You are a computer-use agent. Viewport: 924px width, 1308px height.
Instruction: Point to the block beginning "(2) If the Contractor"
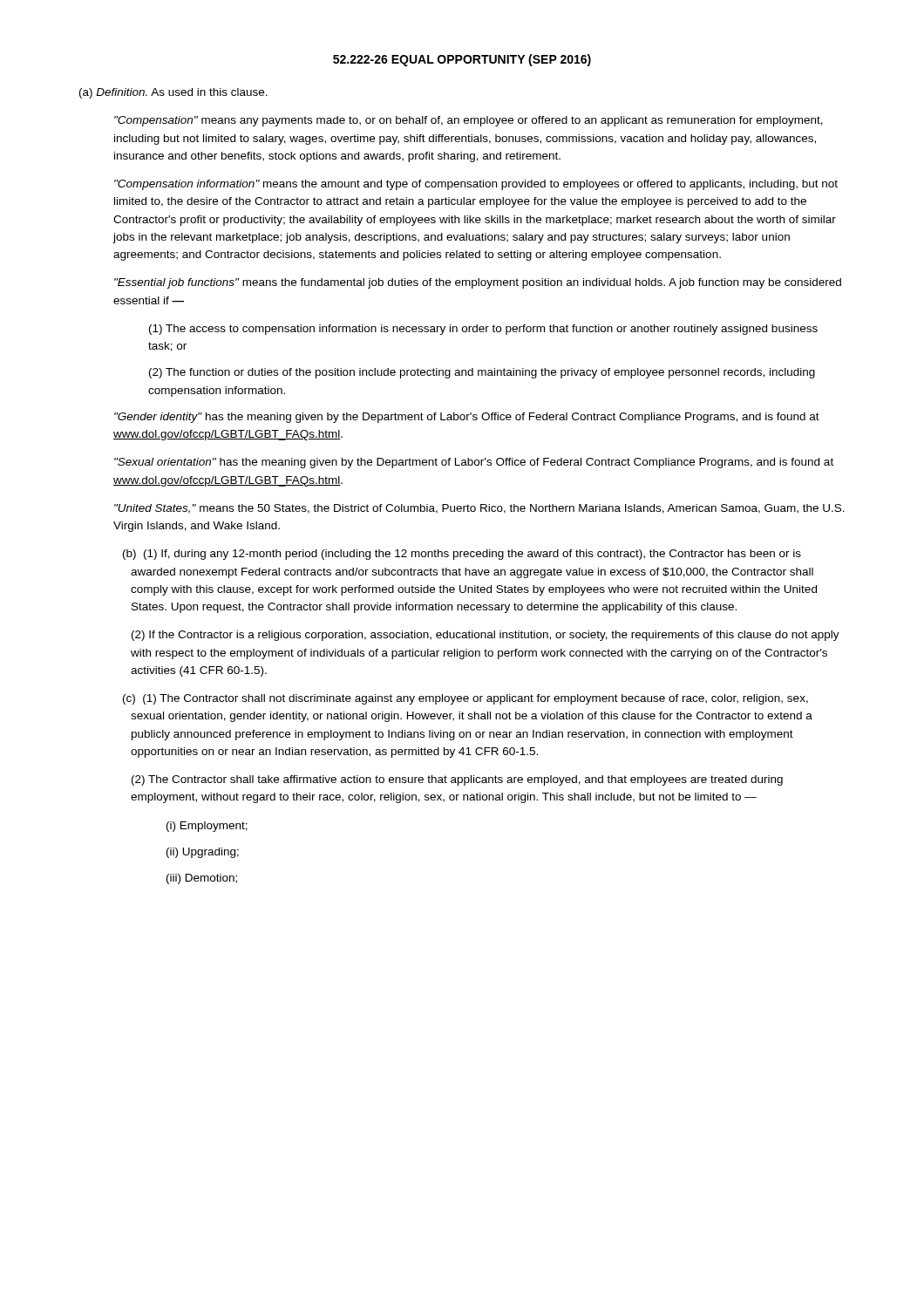[485, 652]
